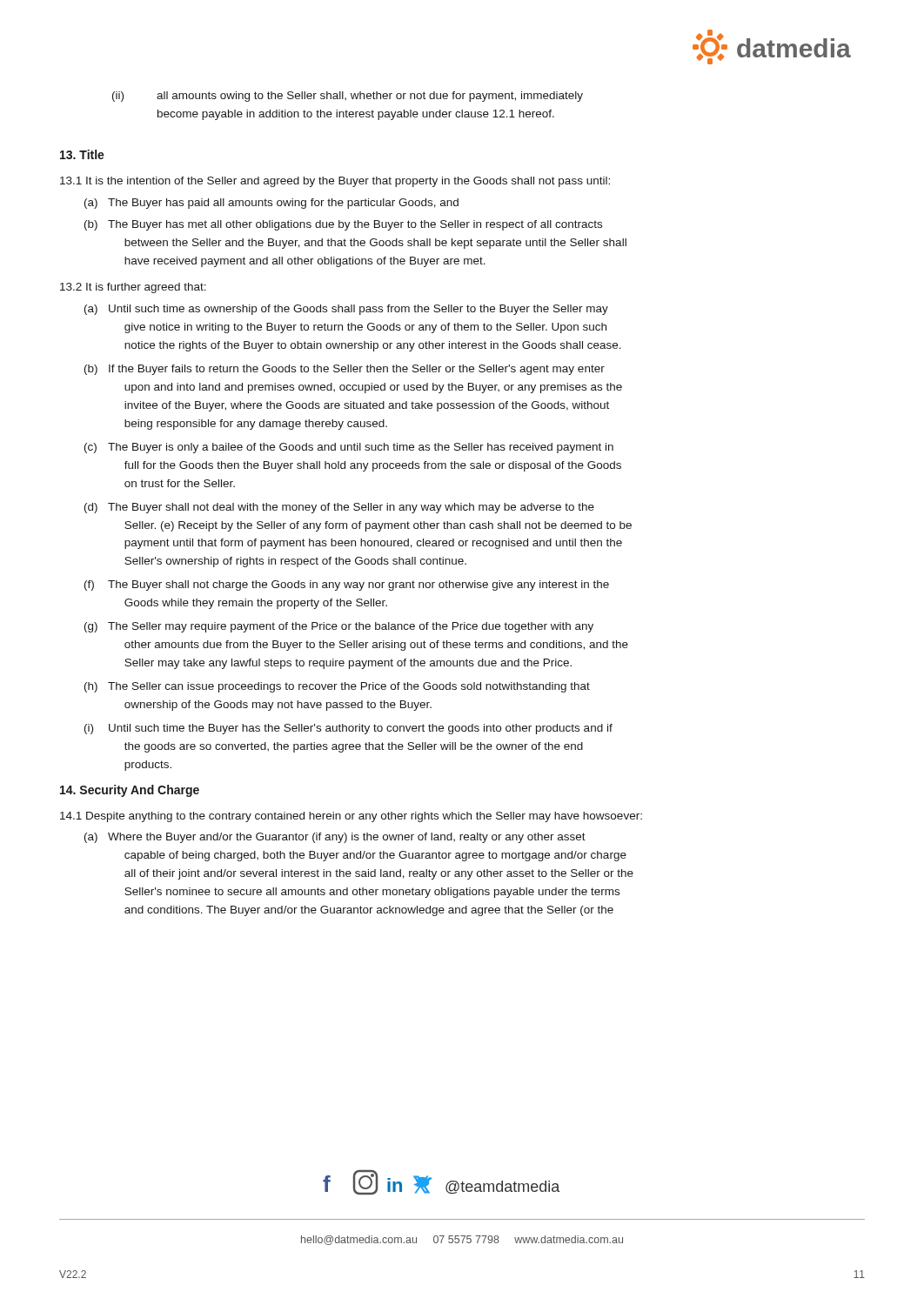Click on the block starting "(ii) all amounts owing"
Viewport: 924px width, 1305px height.
347,105
